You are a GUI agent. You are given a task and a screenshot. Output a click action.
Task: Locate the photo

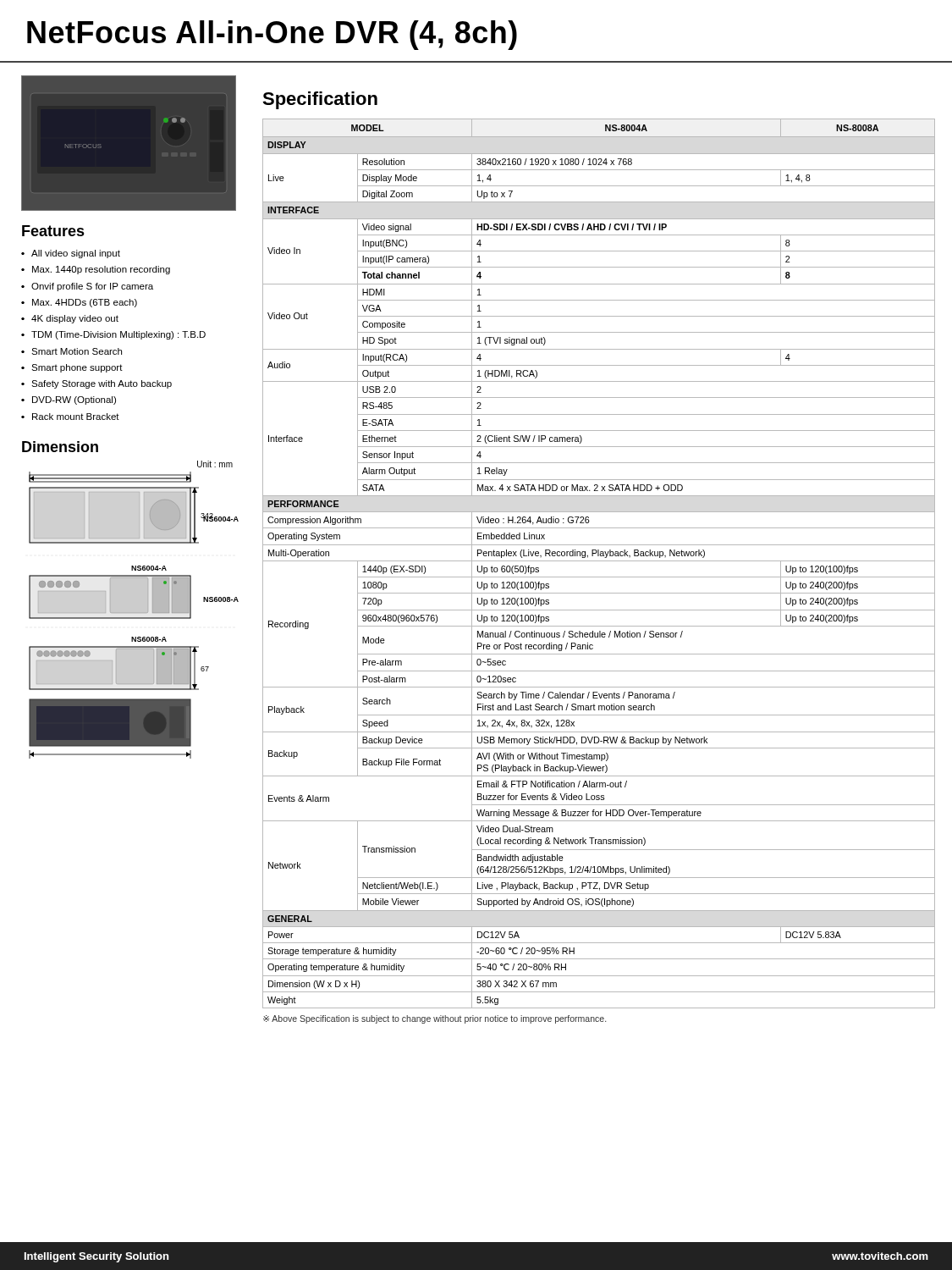click(x=129, y=143)
